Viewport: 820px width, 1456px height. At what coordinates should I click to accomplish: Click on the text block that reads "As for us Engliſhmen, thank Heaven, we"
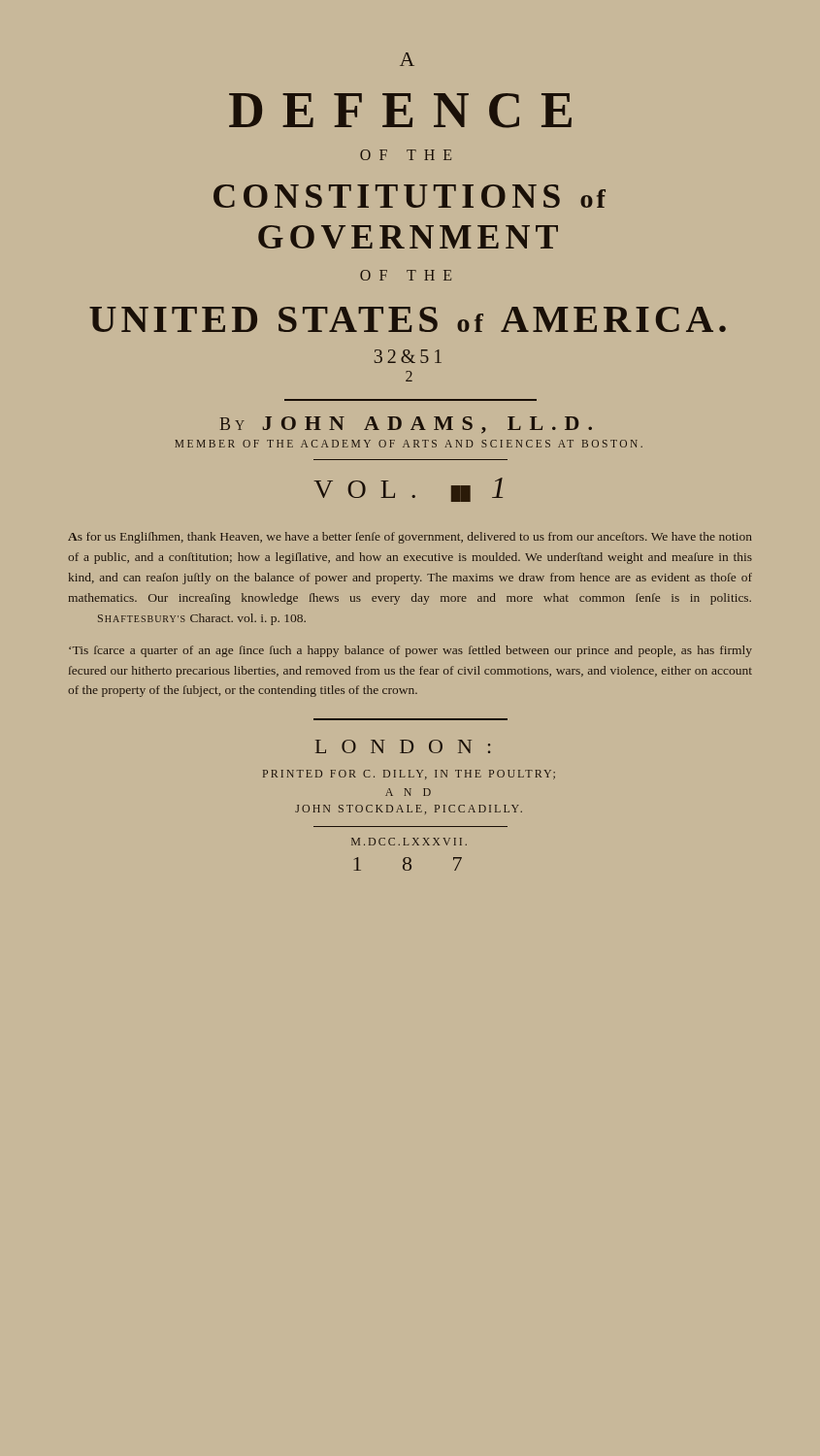410,577
